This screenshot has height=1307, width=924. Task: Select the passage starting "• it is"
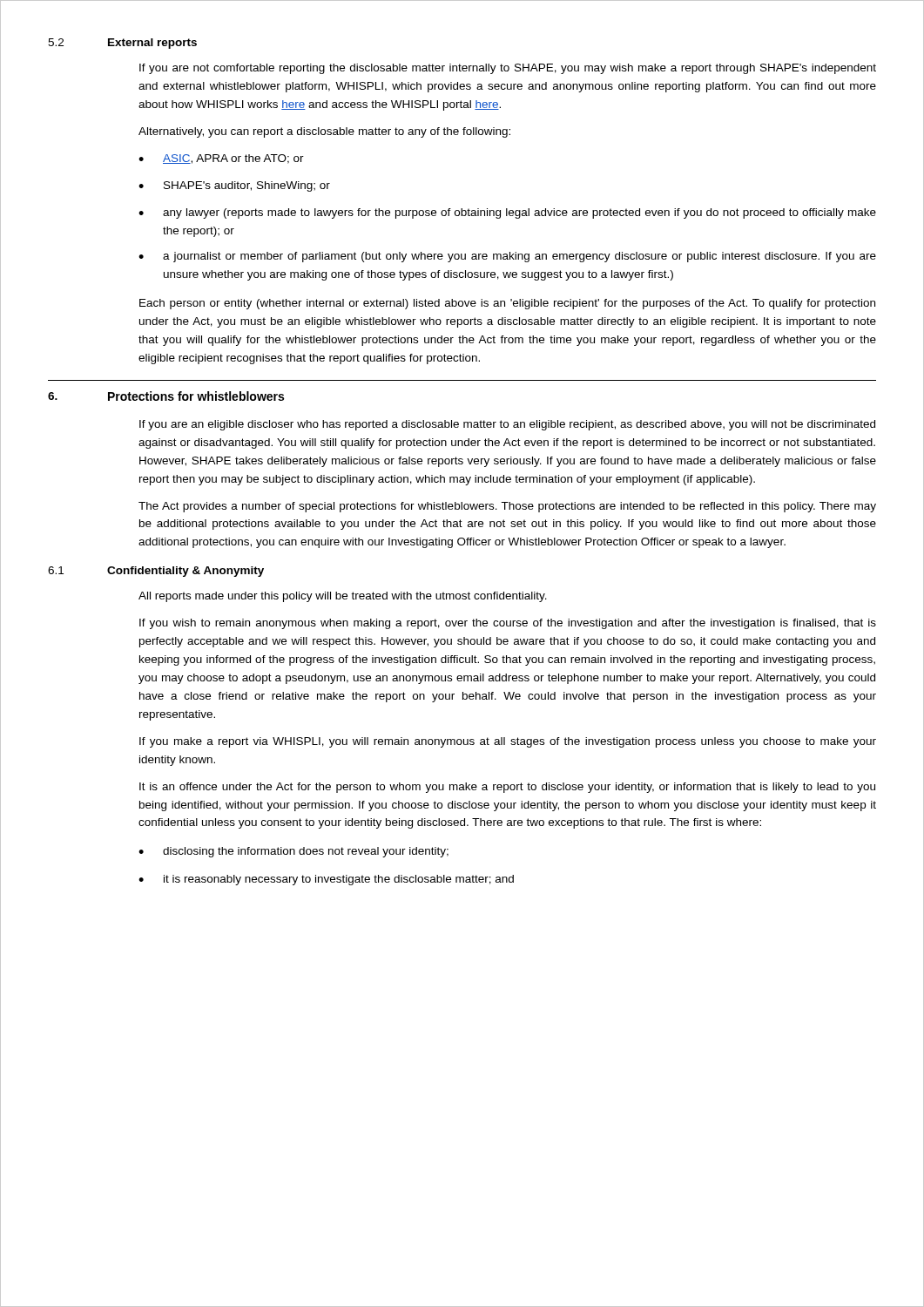point(507,880)
